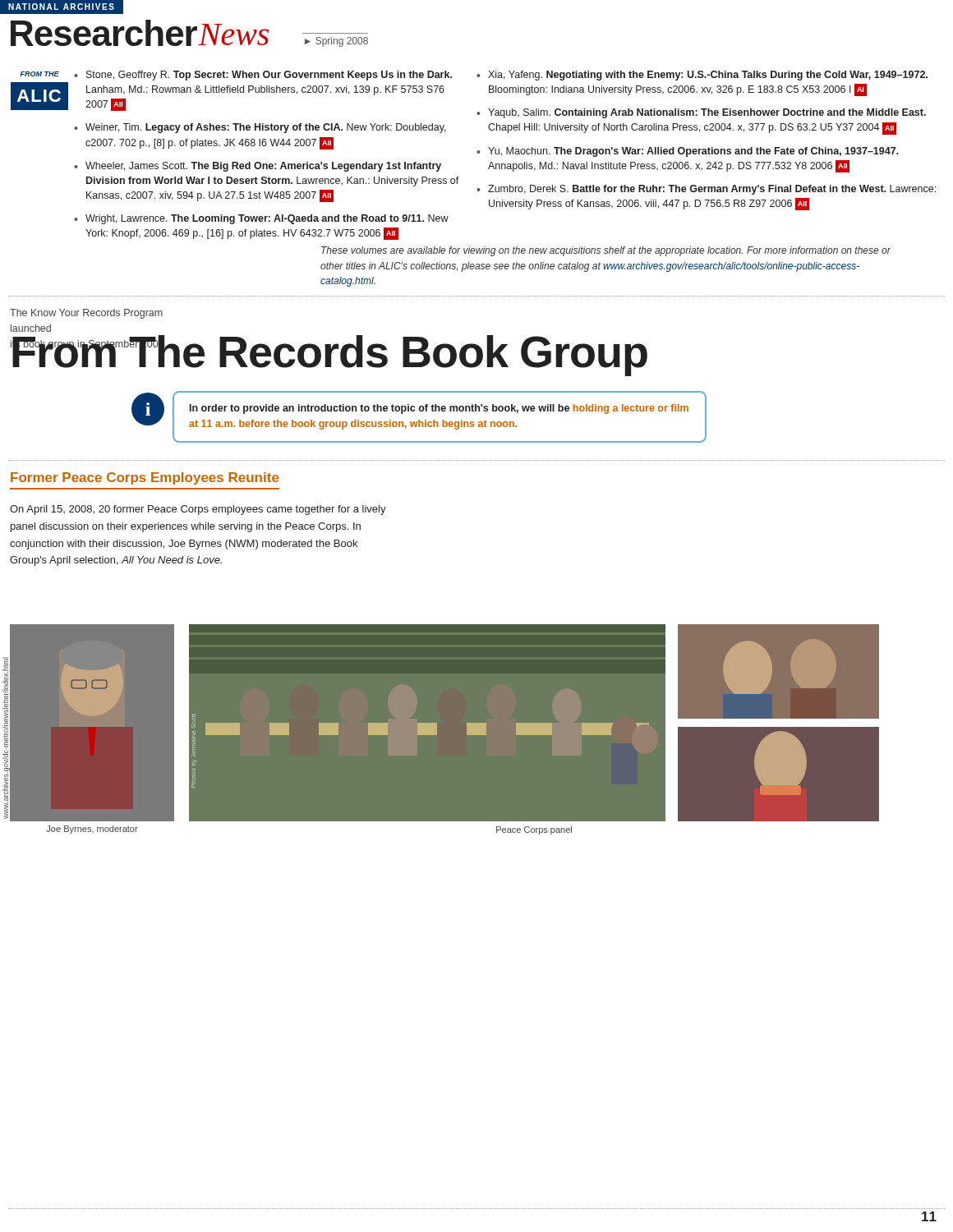Click on the text that reads "FROM THE ALIC"

(39, 90)
